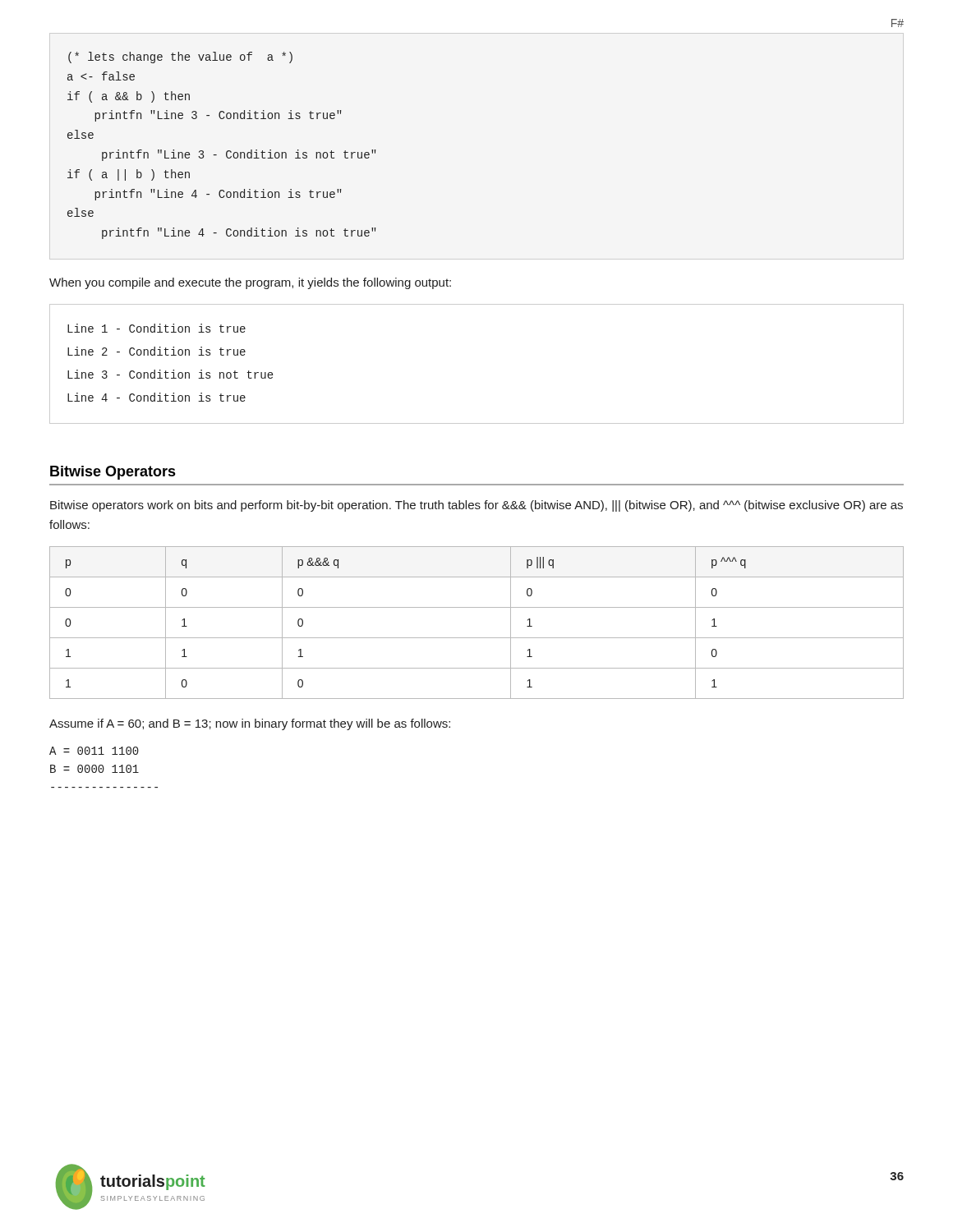This screenshot has width=953, height=1232.
Task: Click on the text block that says "When you compile and"
Action: (x=251, y=282)
